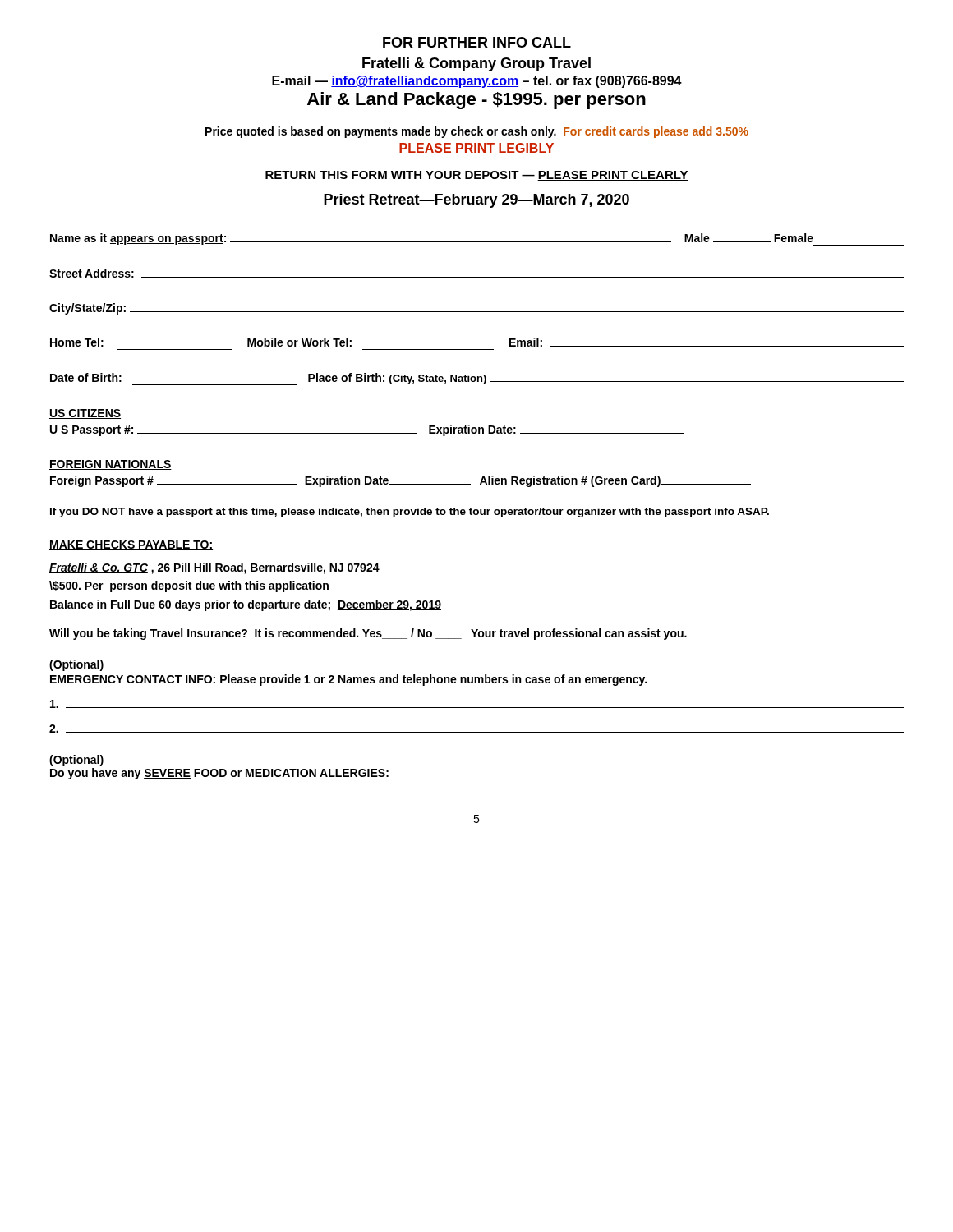Locate the block of text that opens with "Home Tel: Mobile or"
The image size is (953, 1232).
[x=476, y=343]
